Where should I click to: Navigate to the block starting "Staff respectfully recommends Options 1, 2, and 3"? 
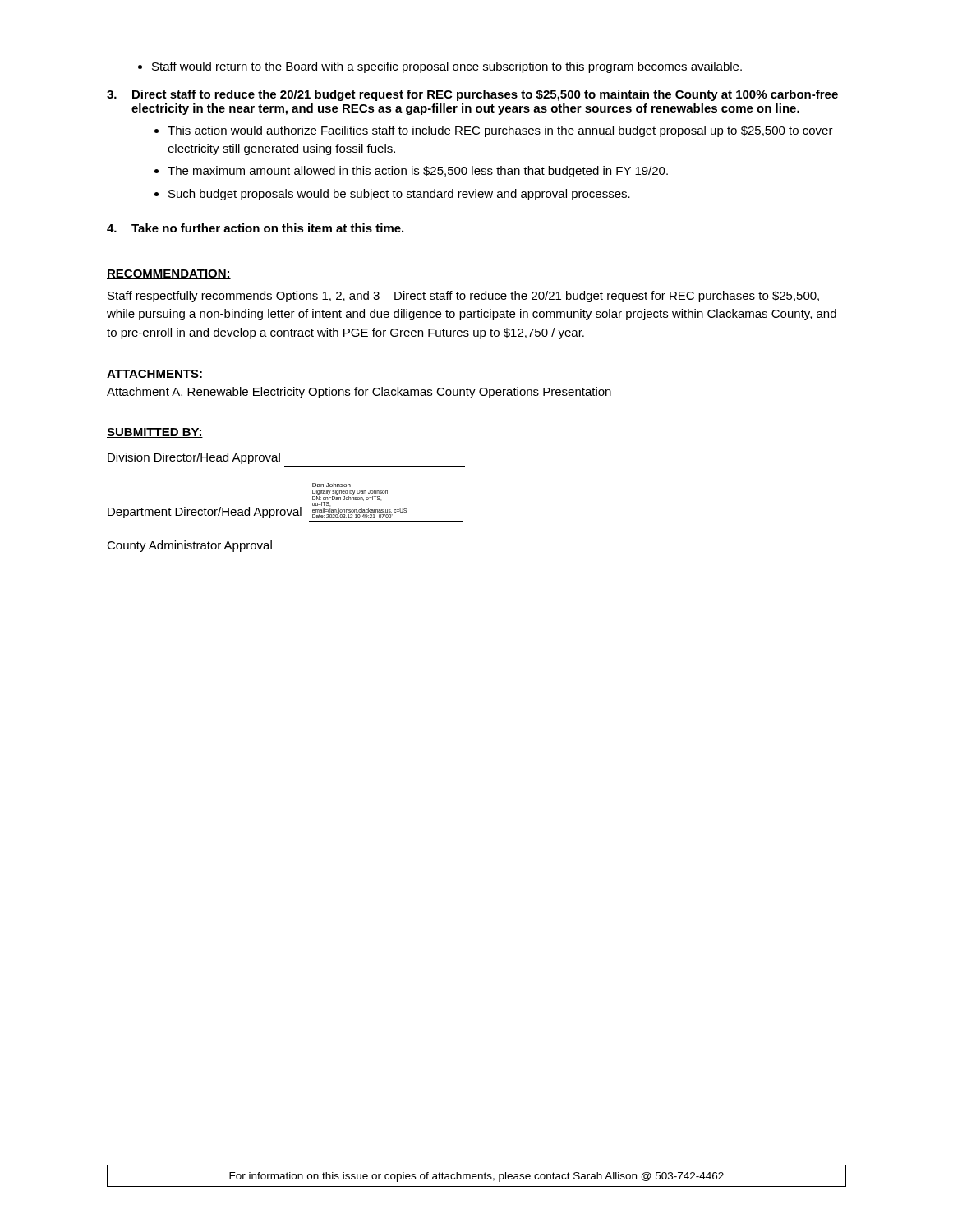pos(472,314)
